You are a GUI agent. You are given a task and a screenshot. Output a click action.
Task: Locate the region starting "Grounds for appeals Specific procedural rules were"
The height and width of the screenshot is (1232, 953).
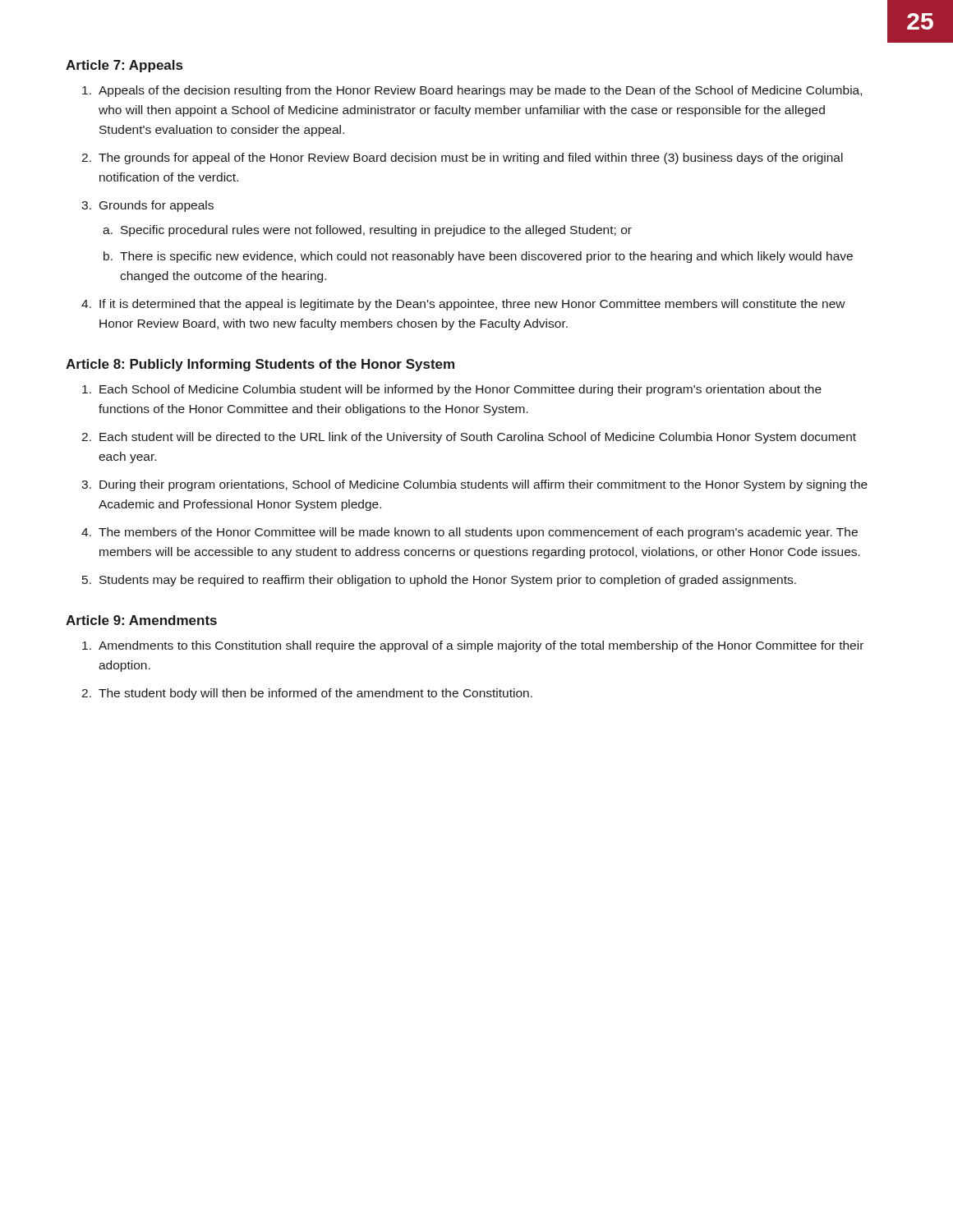[x=483, y=241]
